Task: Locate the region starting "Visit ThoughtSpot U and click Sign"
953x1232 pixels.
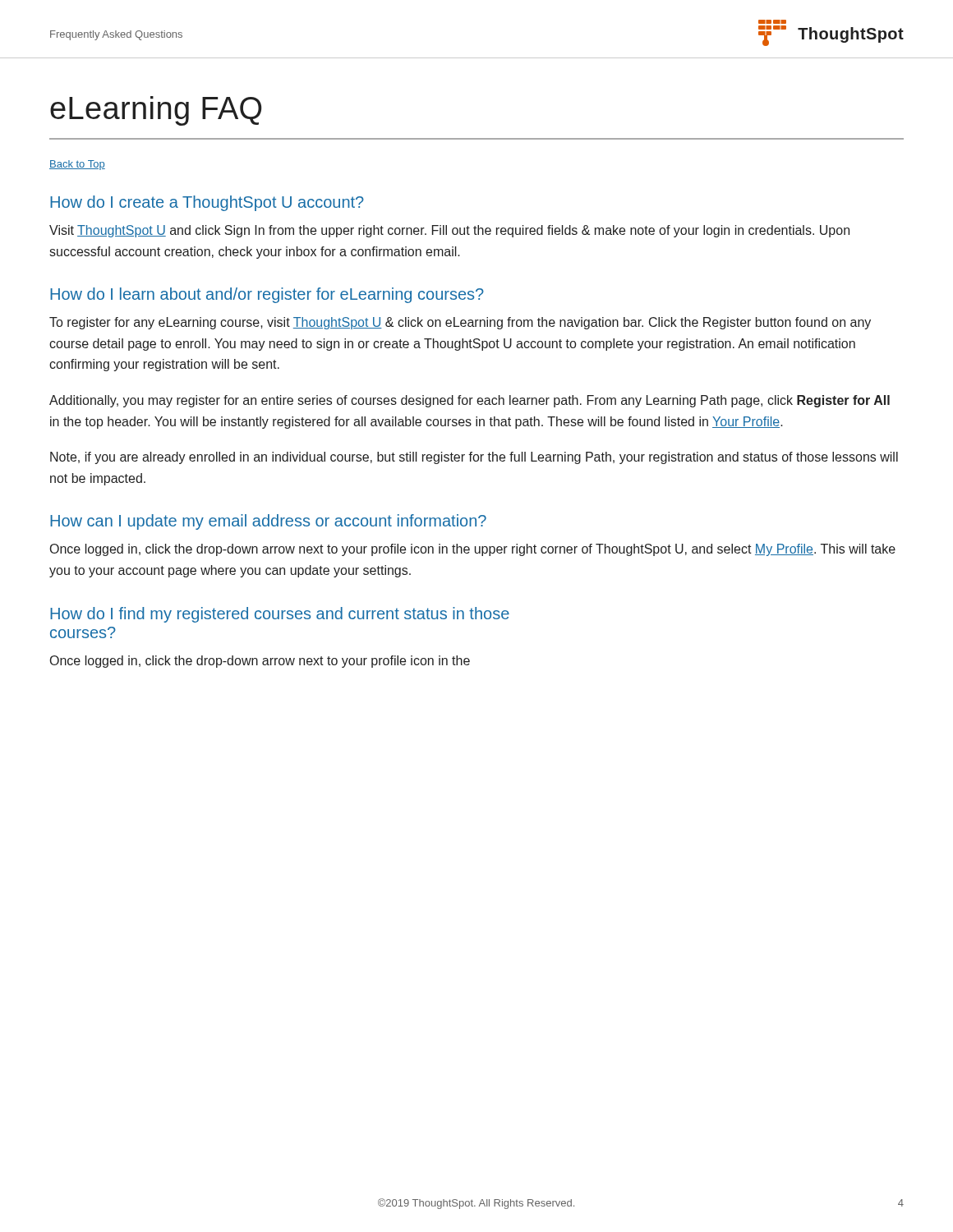Action: [x=450, y=241]
